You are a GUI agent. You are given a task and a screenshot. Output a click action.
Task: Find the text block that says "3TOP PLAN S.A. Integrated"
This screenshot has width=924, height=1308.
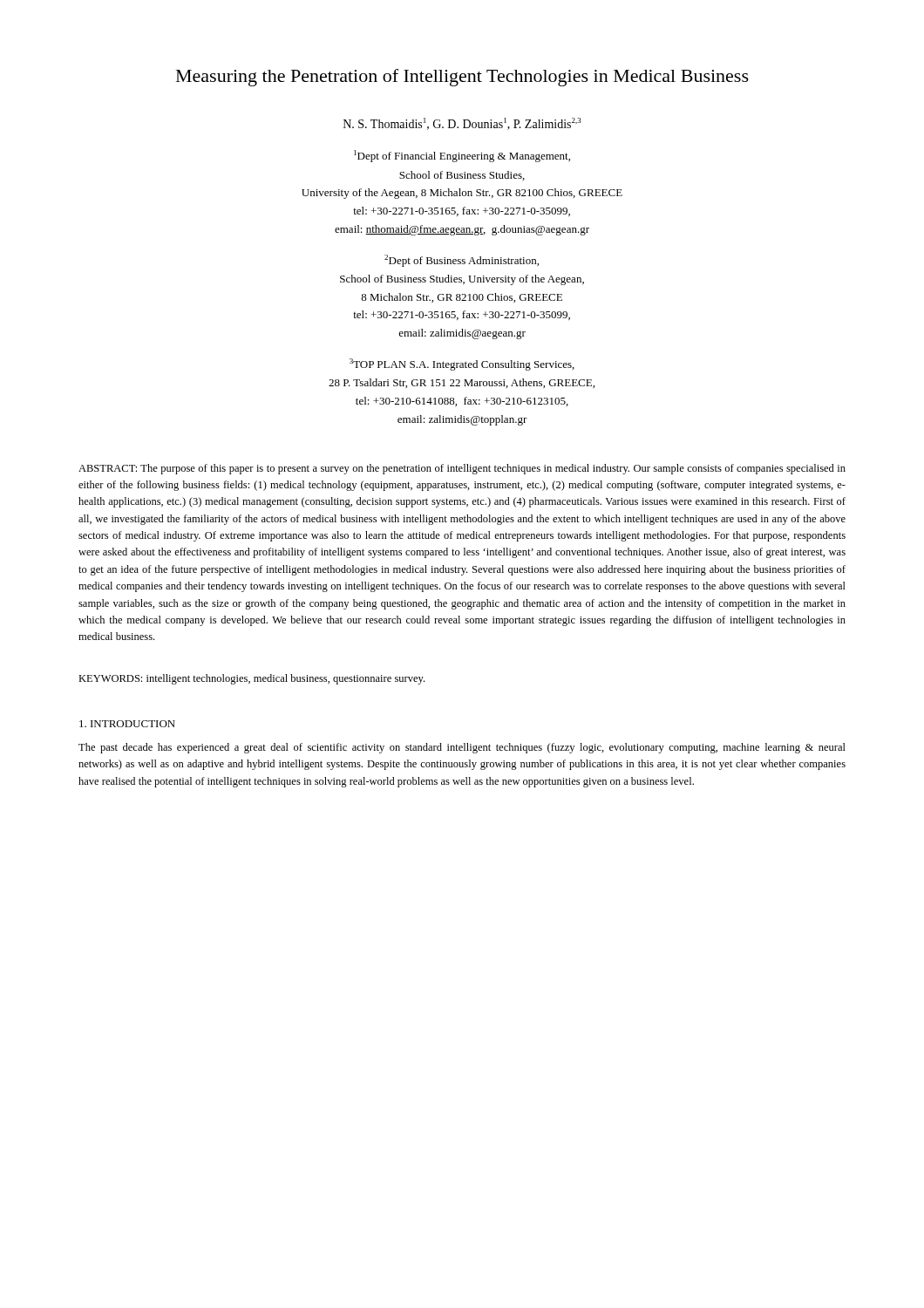pyautogui.click(x=462, y=391)
